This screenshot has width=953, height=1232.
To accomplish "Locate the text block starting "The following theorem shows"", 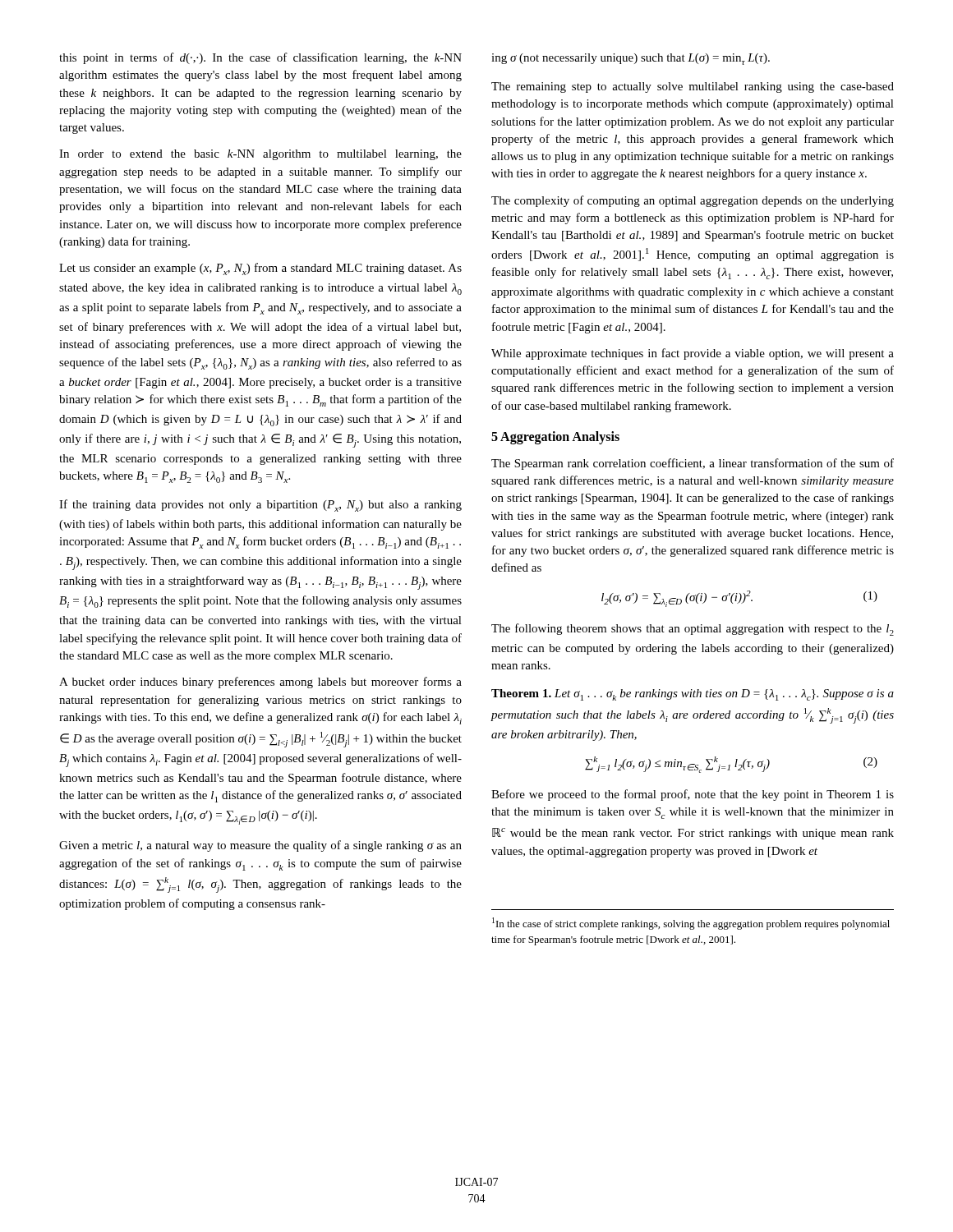I will point(693,647).
